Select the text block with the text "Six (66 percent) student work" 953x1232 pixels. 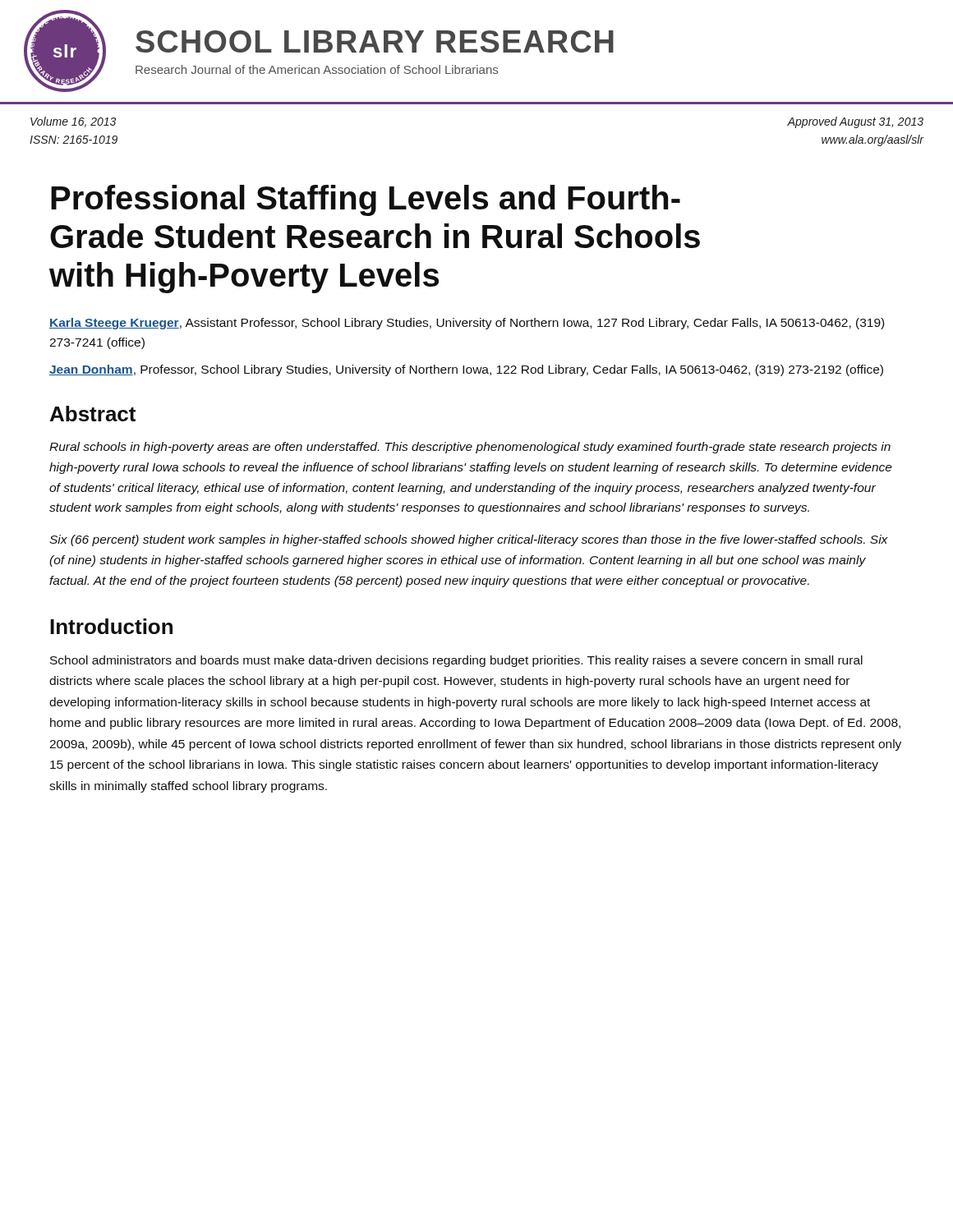(468, 560)
